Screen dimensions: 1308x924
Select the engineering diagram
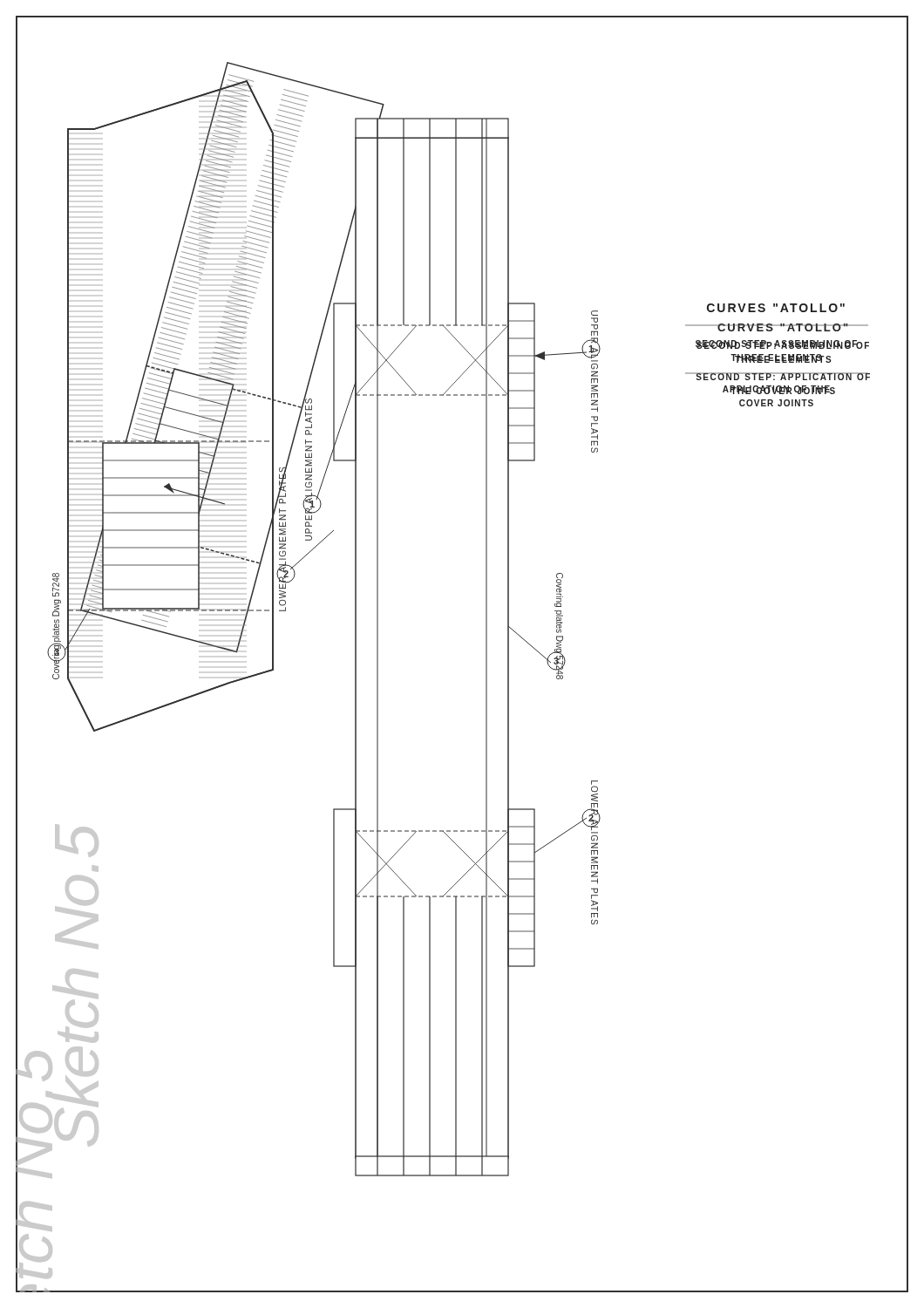pyautogui.click(x=356, y=654)
